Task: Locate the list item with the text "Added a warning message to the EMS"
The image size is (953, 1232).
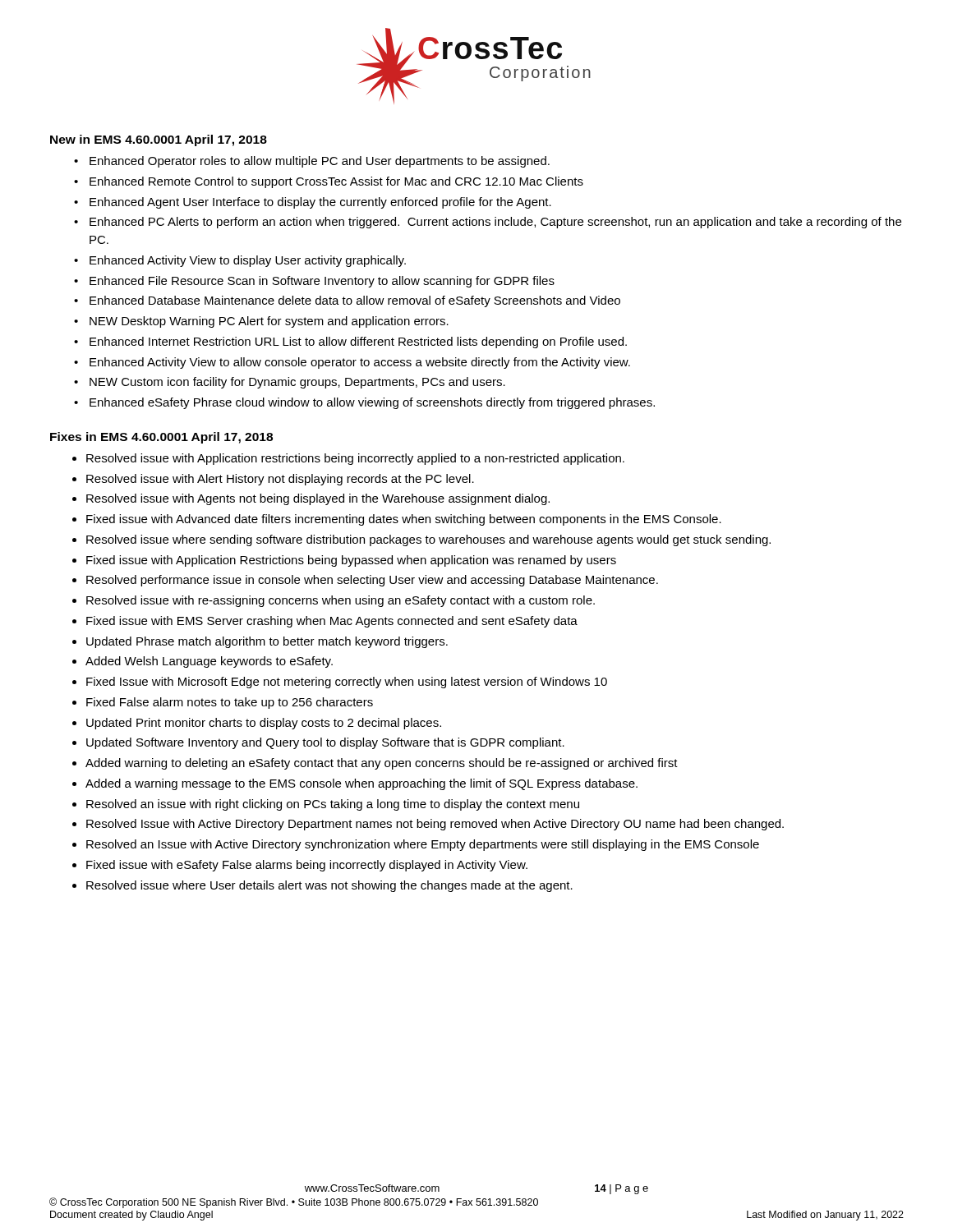Action: point(362,783)
